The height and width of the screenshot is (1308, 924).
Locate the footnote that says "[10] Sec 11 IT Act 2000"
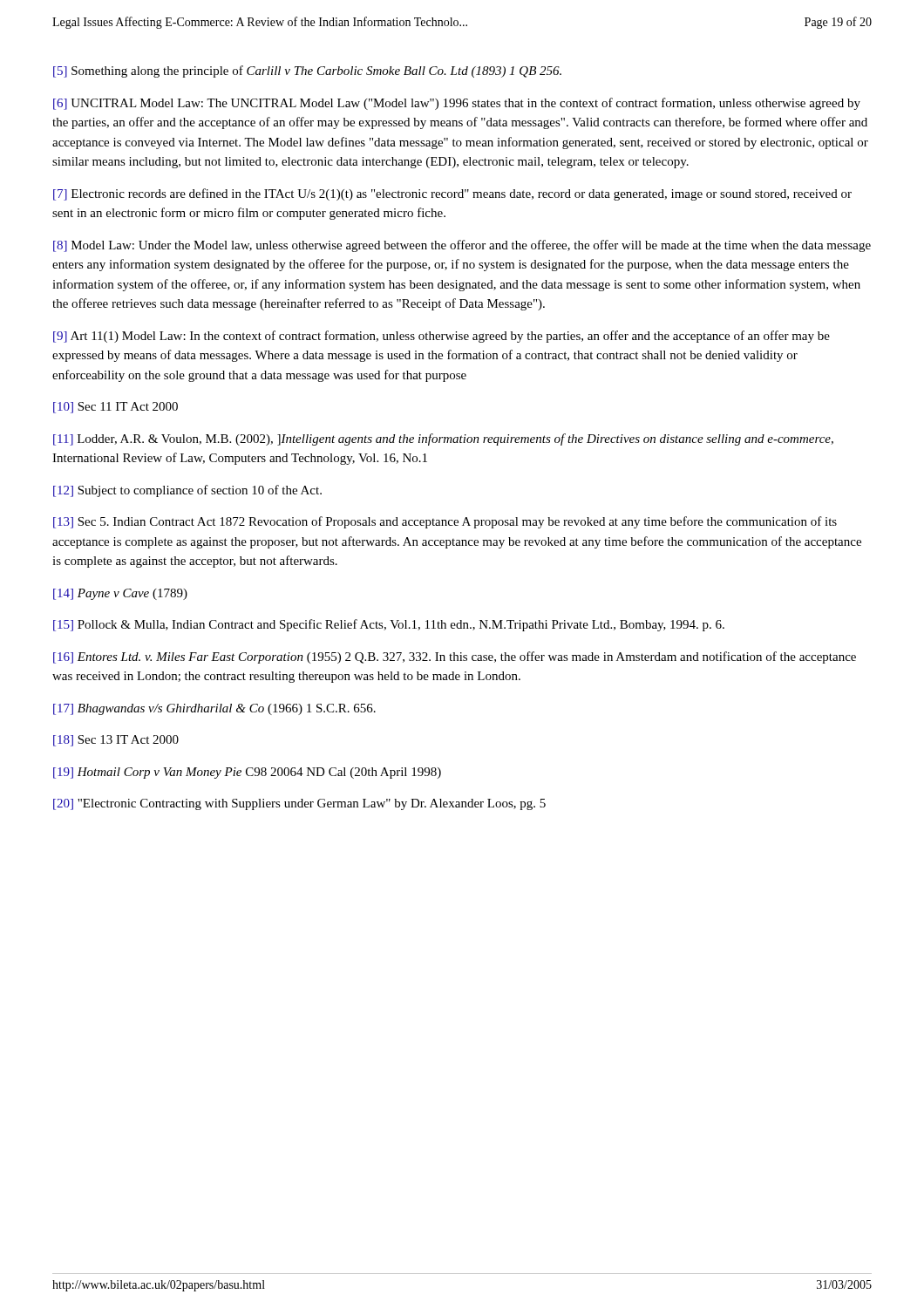(x=115, y=406)
